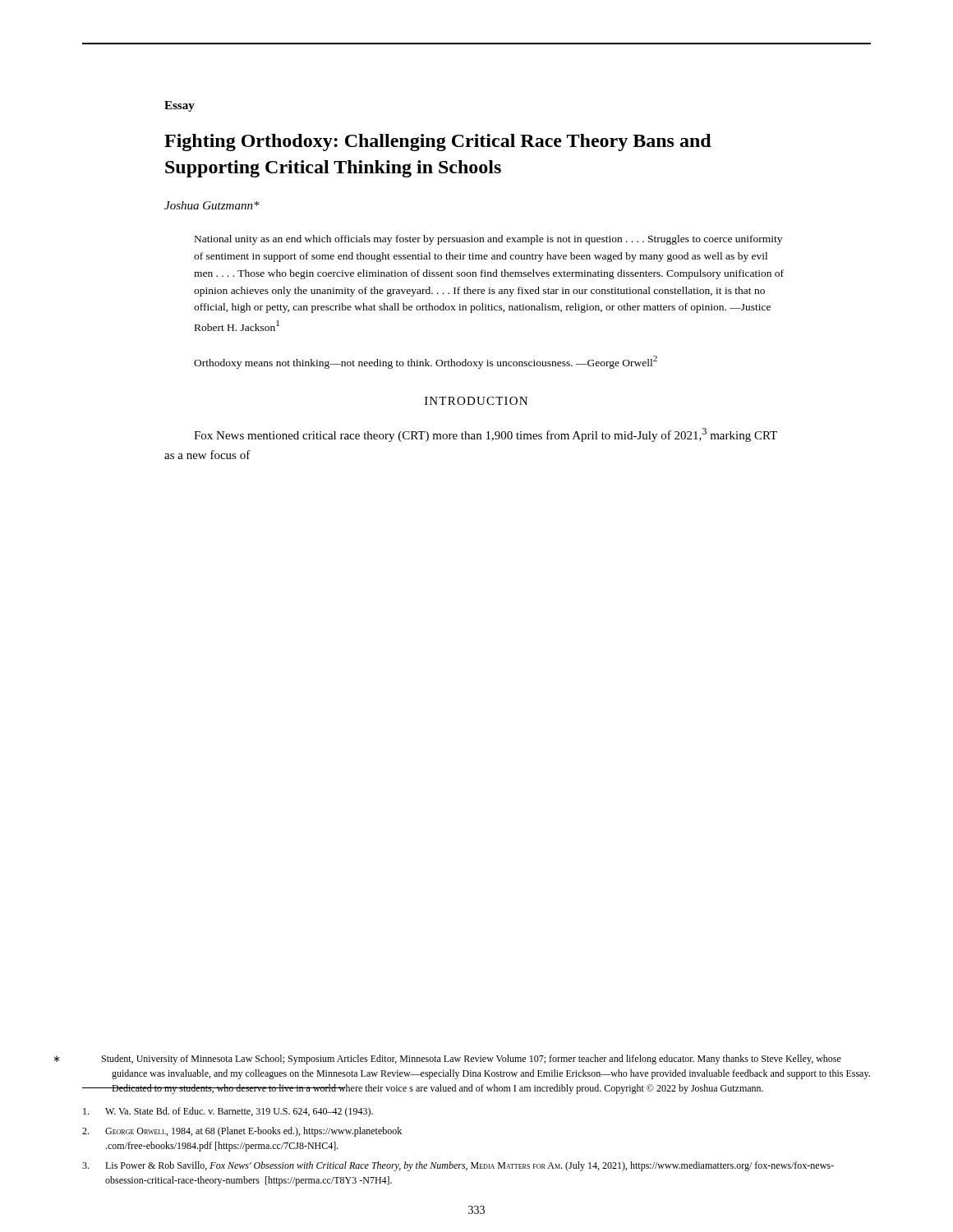This screenshot has height=1232, width=953.
Task: Point to the region starting "Fighting Orthodoxy: Challenging Critical Race Theory Bans and"
Action: 438,154
